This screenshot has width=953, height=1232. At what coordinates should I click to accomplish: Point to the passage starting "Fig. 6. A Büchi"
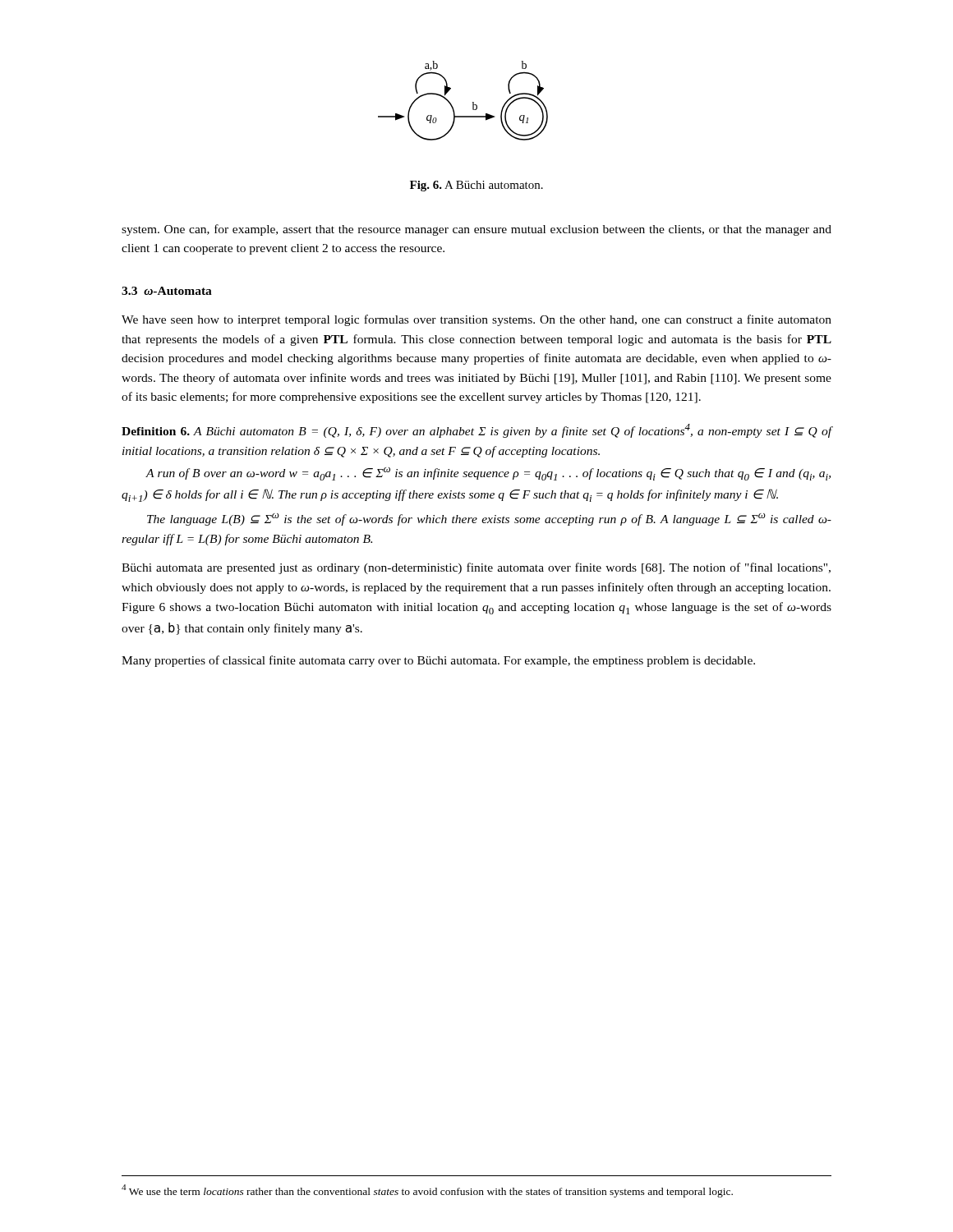476,185
